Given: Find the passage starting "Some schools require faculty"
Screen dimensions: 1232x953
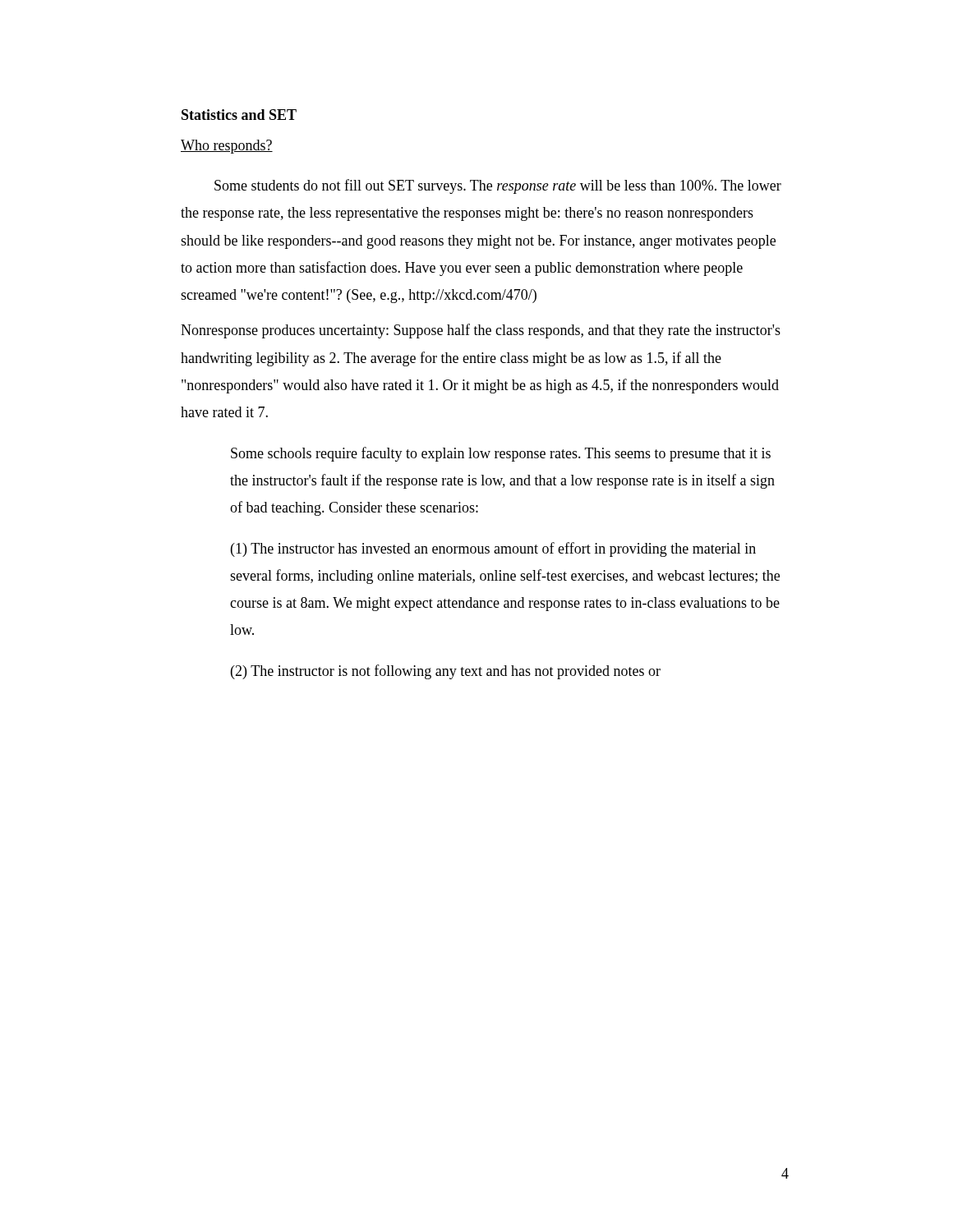Looking at the screenshot, I should (x=502, y=480).
